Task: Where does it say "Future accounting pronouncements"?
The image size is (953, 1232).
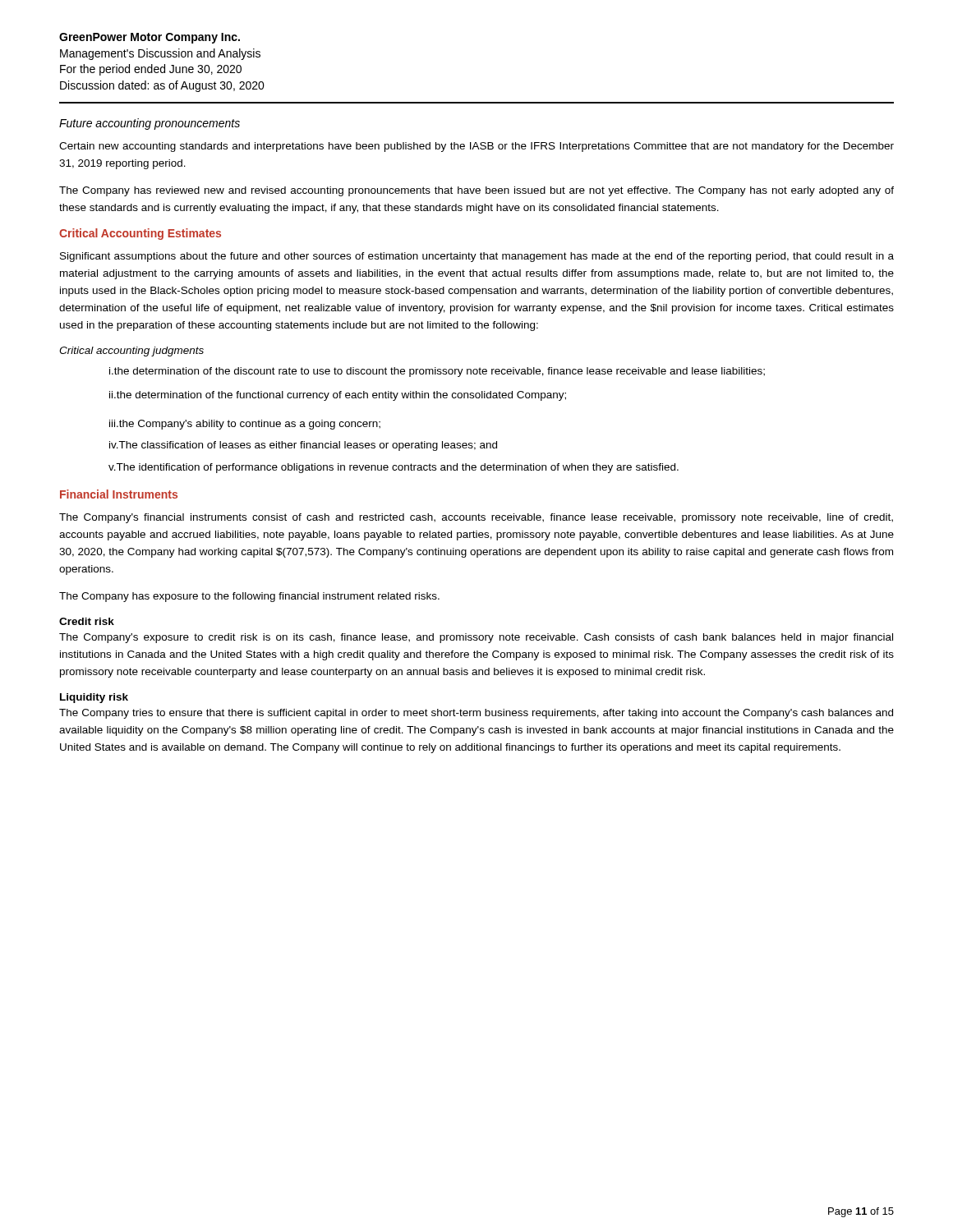Action: tap(150, 124)
